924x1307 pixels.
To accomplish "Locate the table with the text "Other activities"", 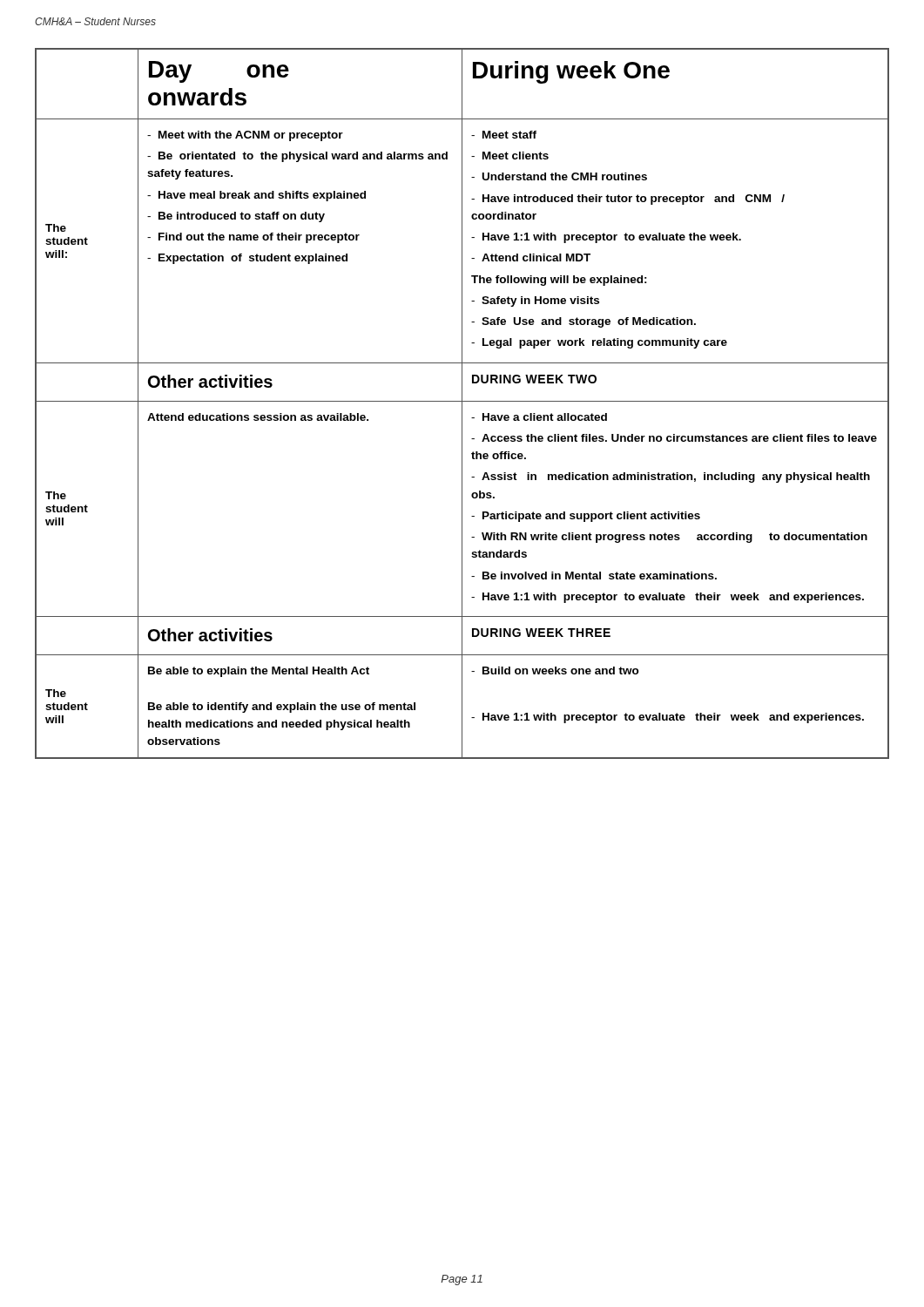I will (462, 404).
